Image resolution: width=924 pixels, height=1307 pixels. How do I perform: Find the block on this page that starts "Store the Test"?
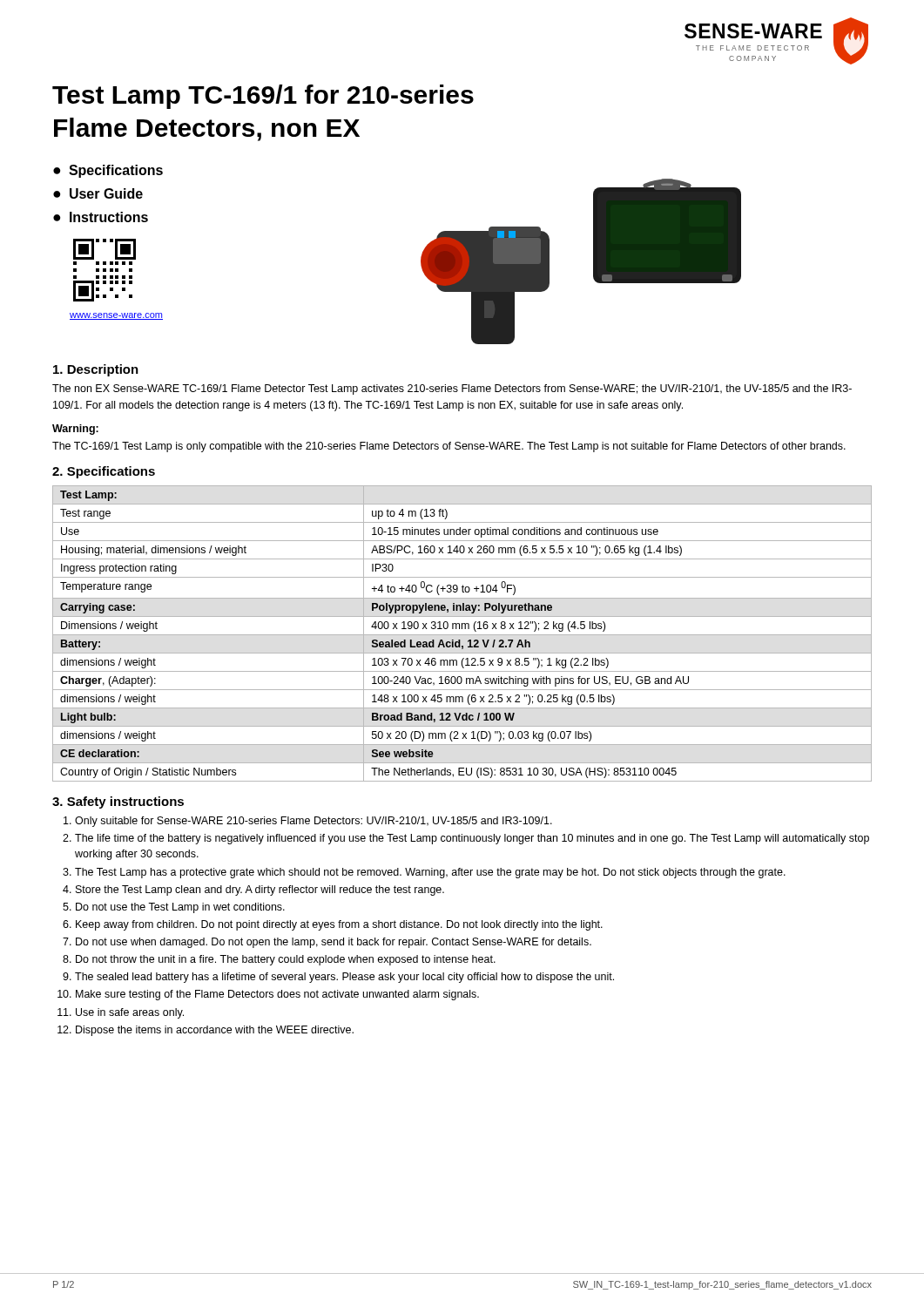pyautogui.click(x=260, y=889)
